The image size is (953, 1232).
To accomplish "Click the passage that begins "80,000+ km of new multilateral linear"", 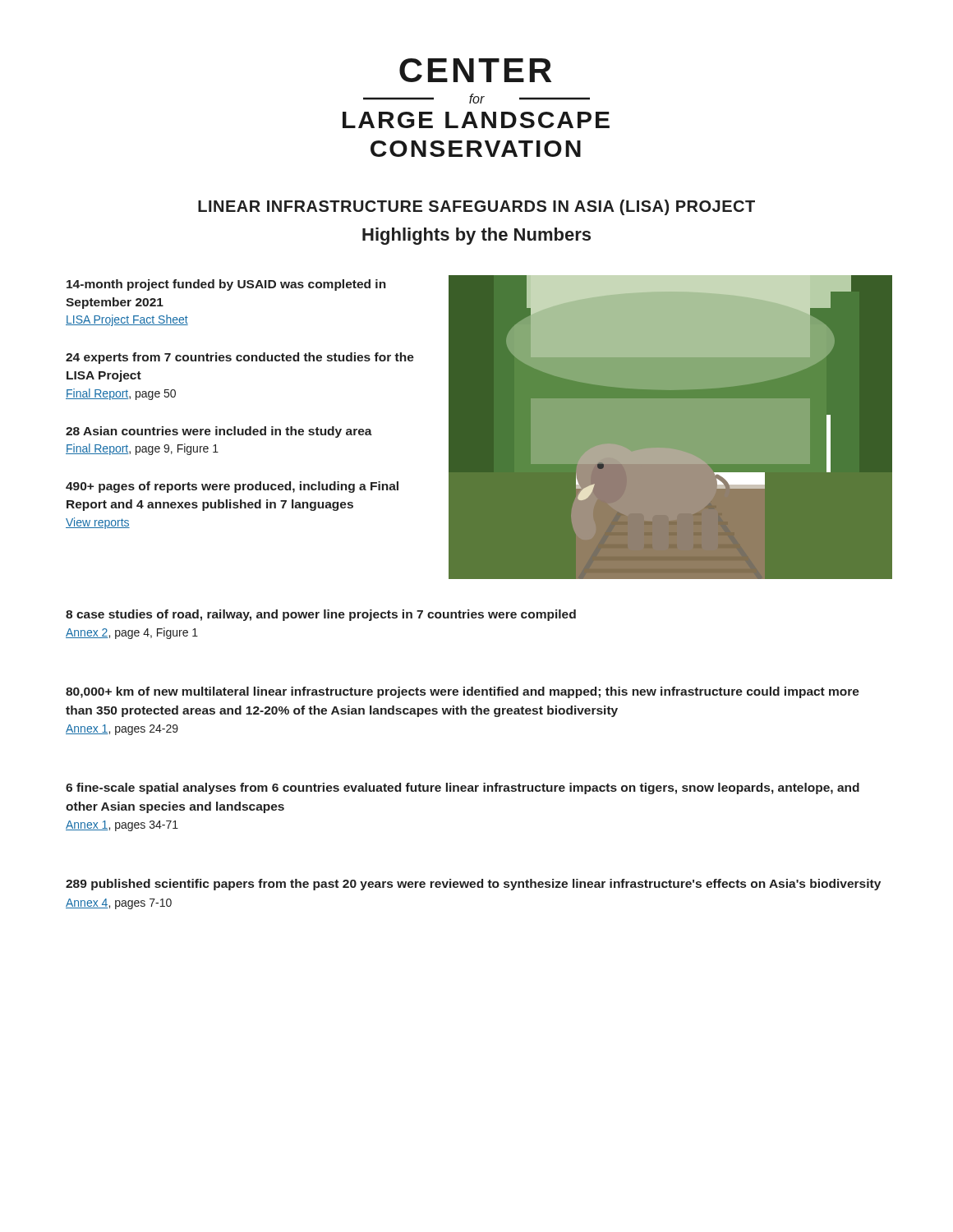I will (476, 709).
